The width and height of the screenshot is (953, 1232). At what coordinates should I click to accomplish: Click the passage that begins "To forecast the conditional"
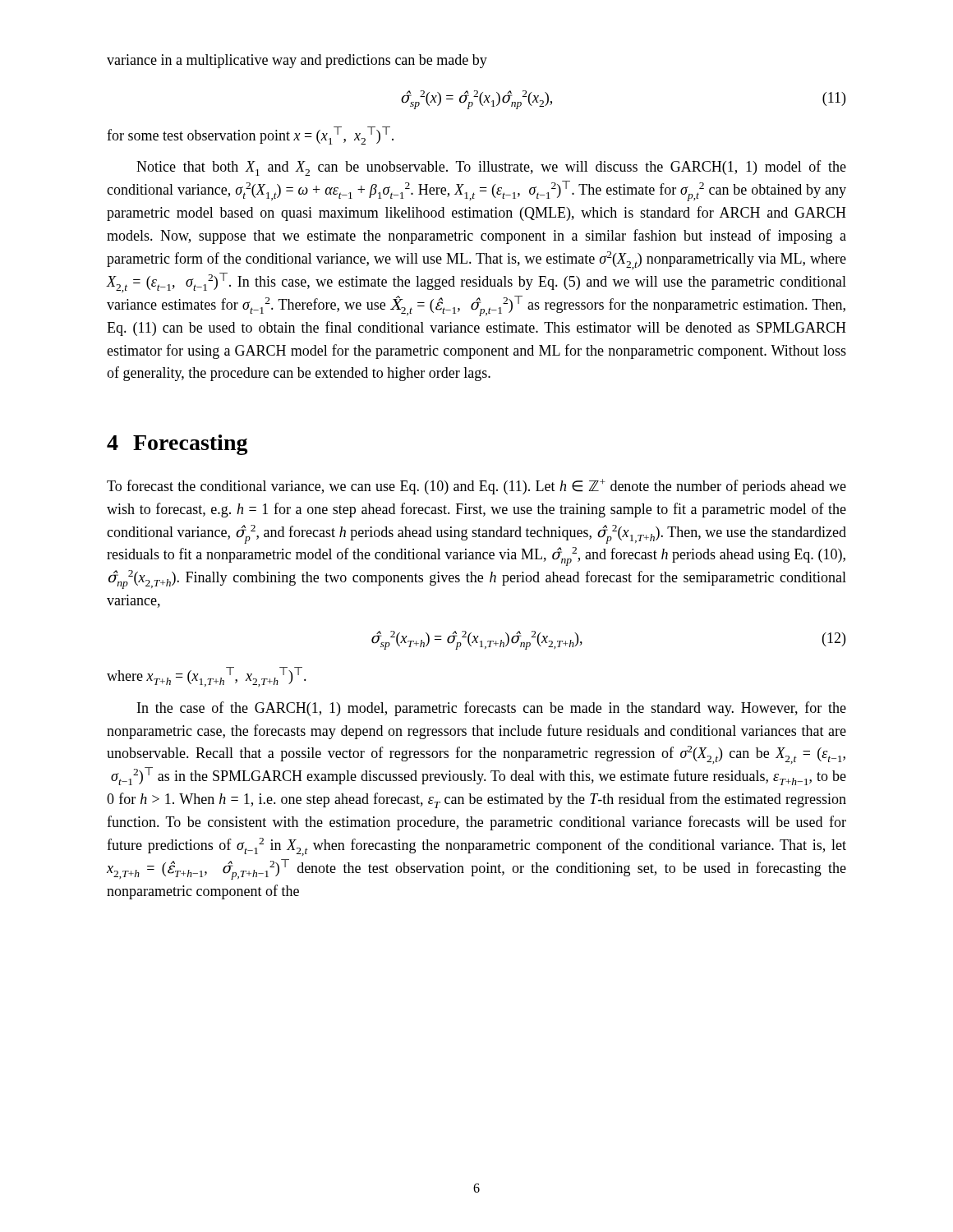[x=476, y=544]
